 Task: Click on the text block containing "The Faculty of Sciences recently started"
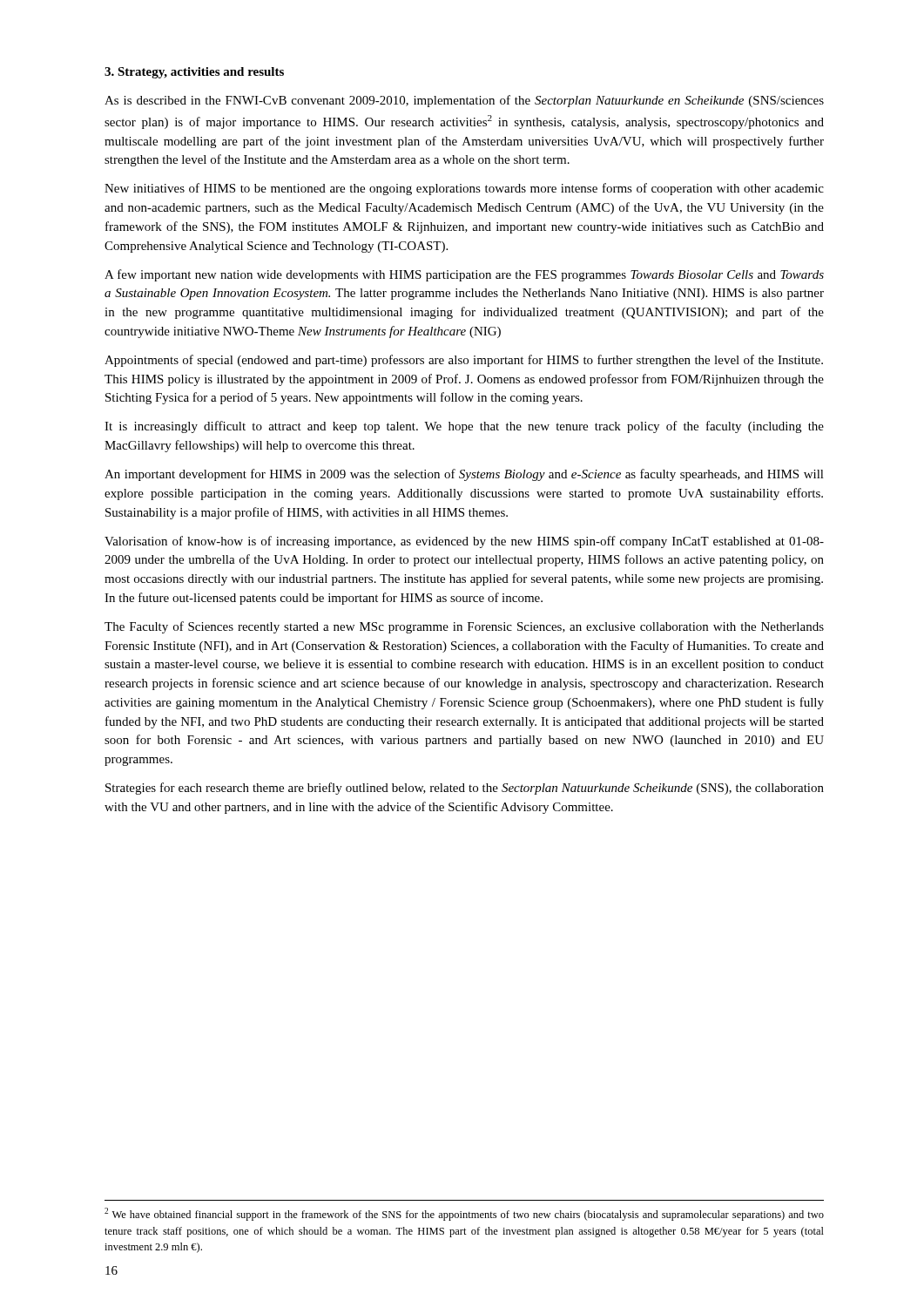click(464, 693)
